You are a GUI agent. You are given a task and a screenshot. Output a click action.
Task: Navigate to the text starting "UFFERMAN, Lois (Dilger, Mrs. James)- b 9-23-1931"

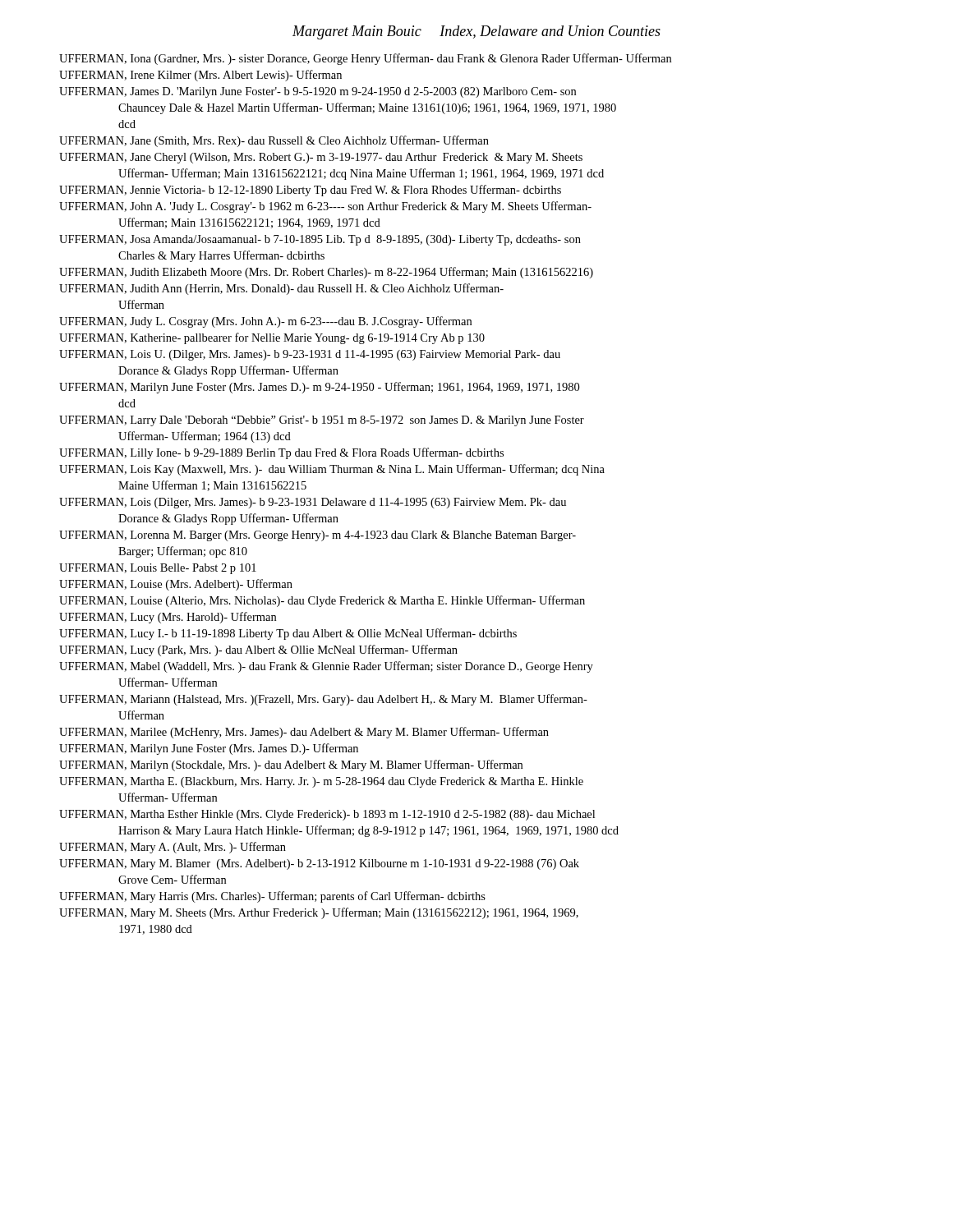point(313,510)
